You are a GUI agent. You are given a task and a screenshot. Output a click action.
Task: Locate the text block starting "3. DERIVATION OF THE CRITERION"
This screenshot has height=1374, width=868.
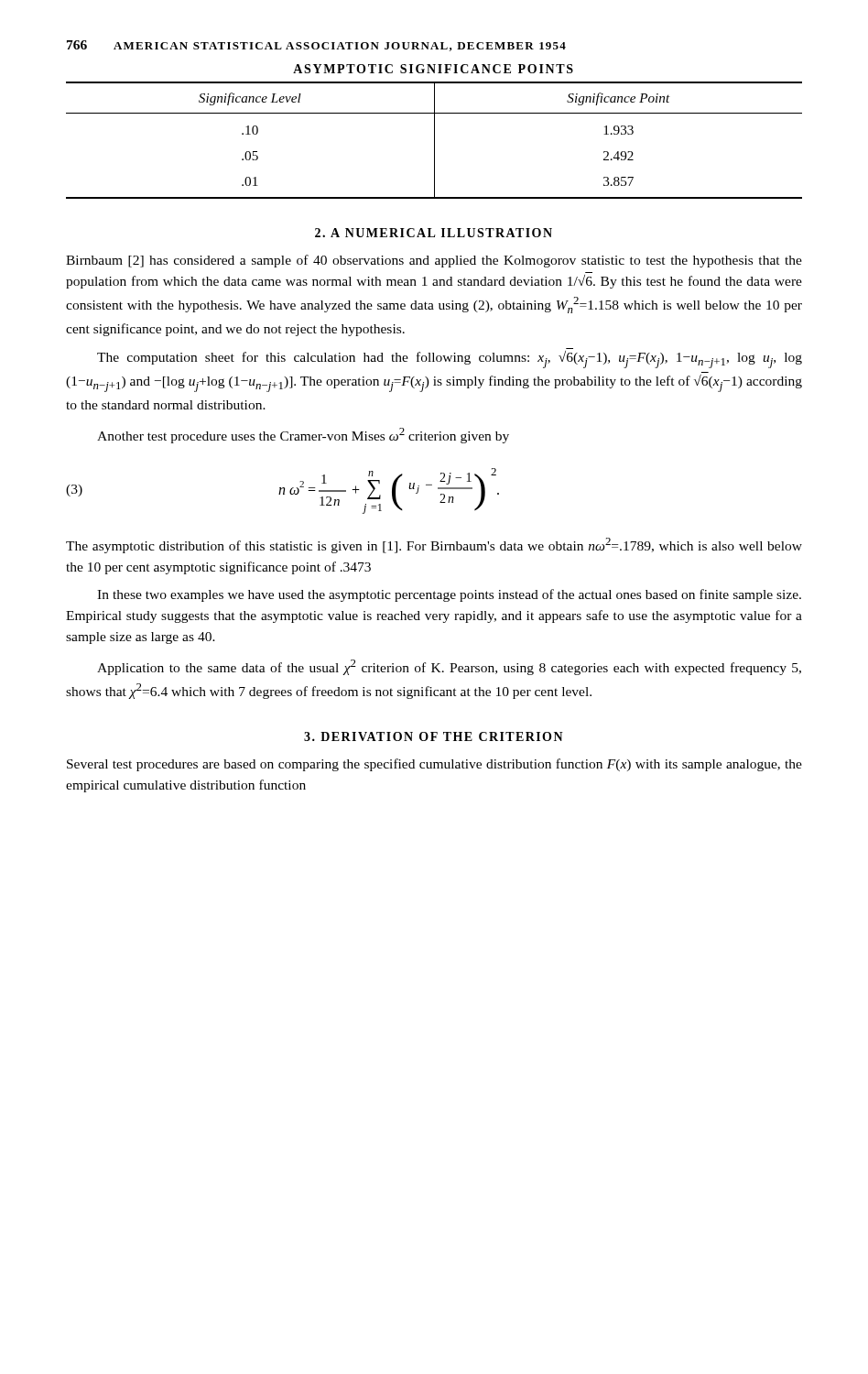pos(434,737)
